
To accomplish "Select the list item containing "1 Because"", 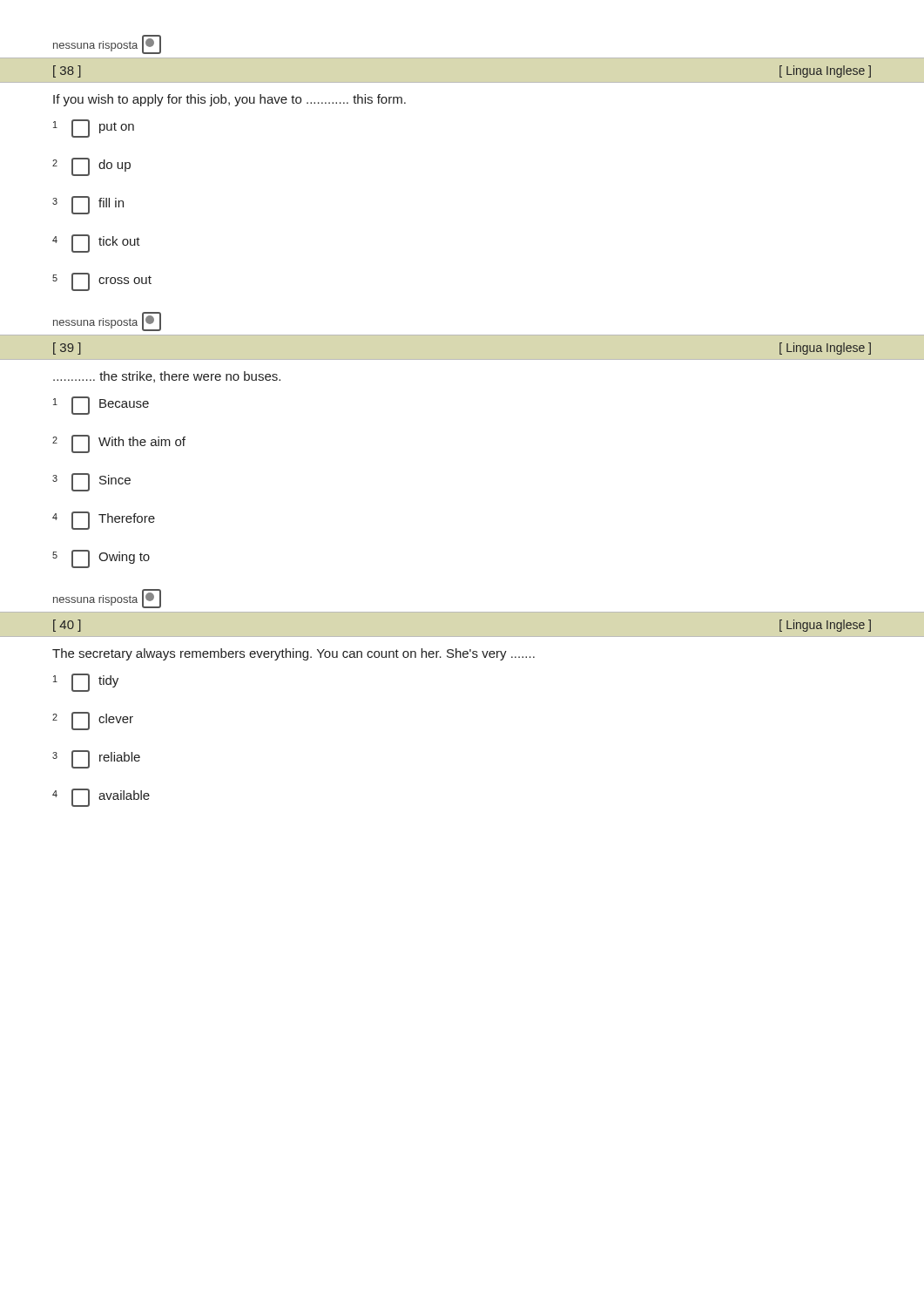I will (101, 405).
